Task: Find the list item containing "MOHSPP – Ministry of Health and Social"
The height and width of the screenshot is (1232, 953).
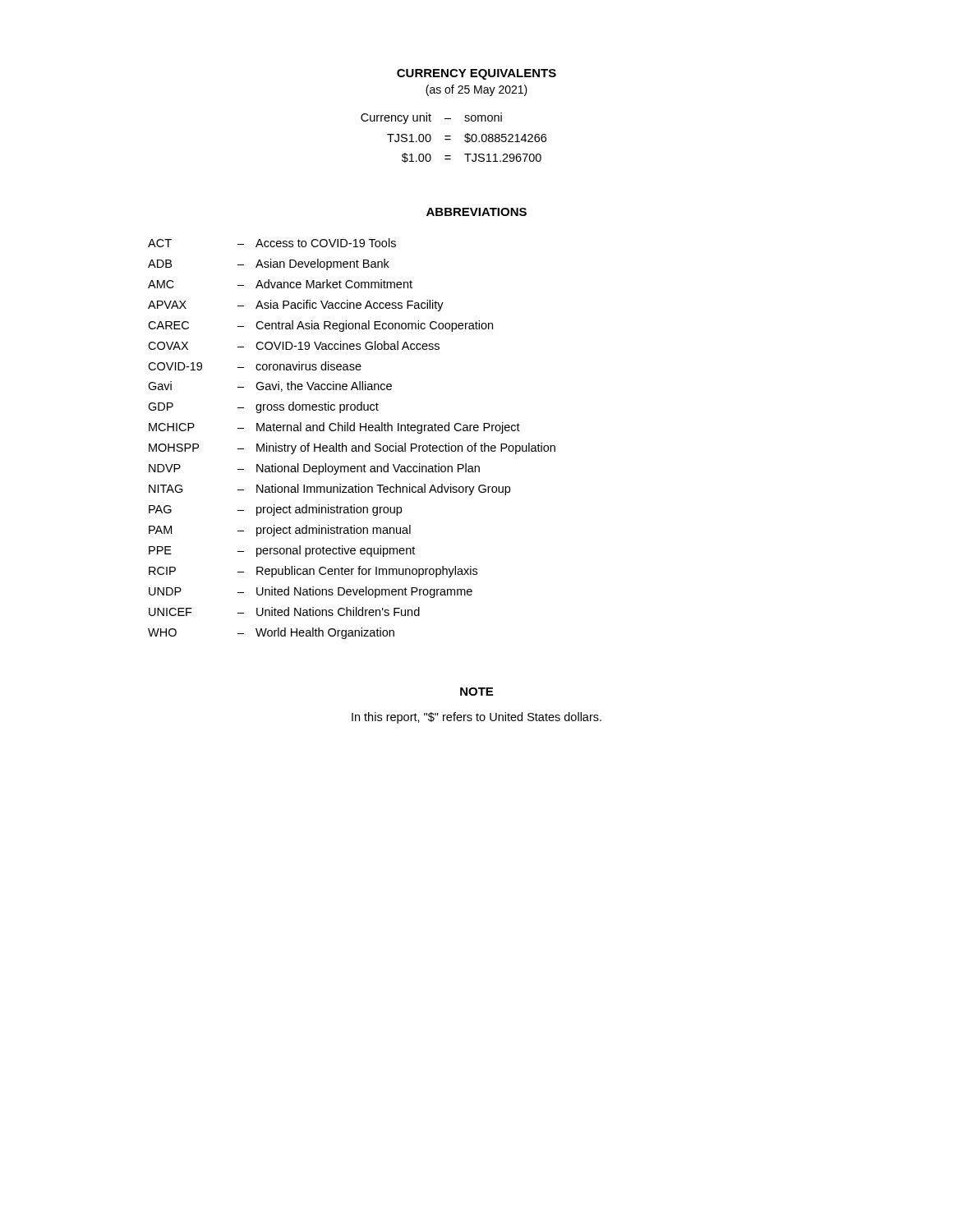Action: pyautogui.click(x=476, y=448)
